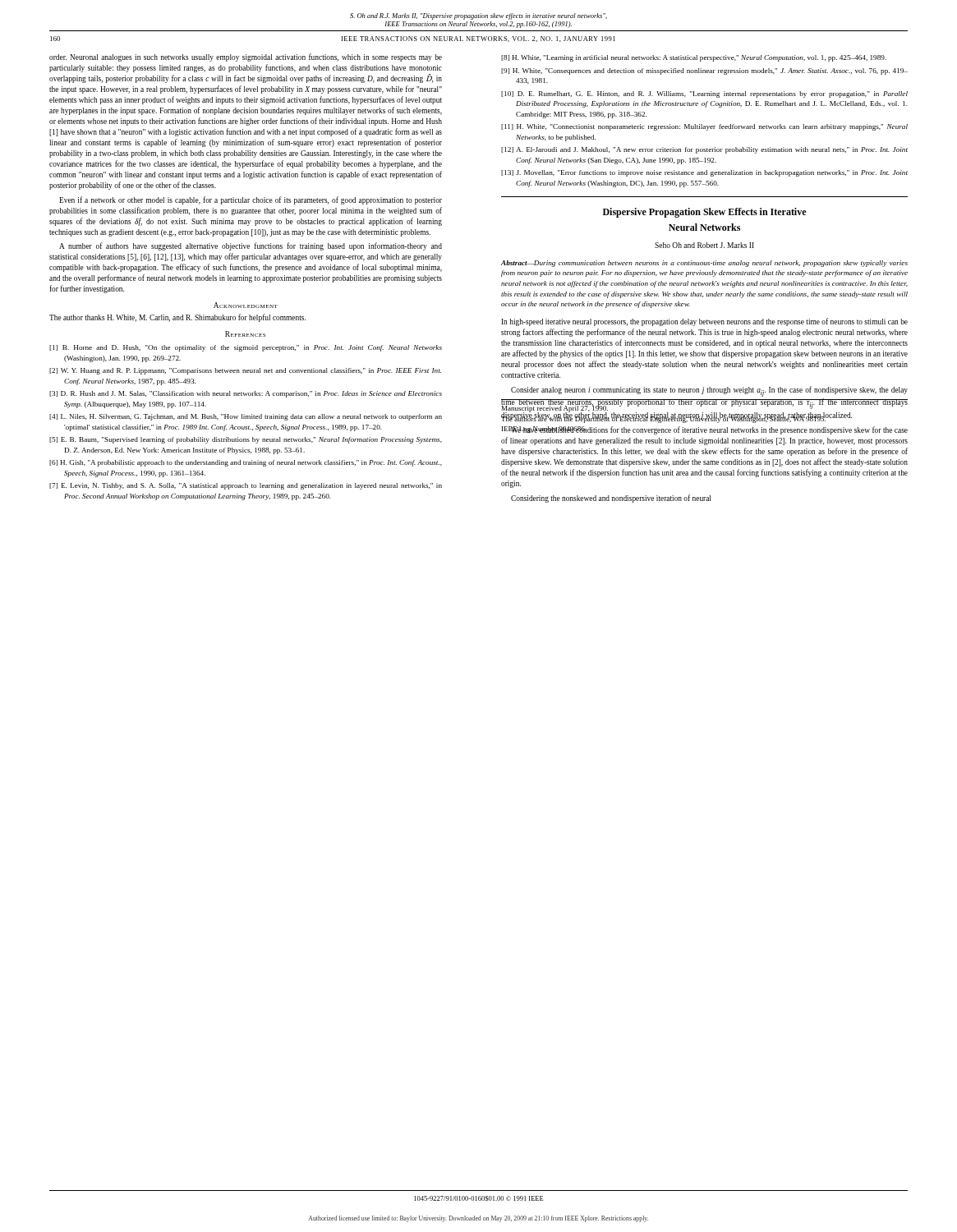The width and height of the screenshot is (957, 1232).
Task: Find the block on this page that starts "In high-speed iterative neural"
Action: click(704, 349)
